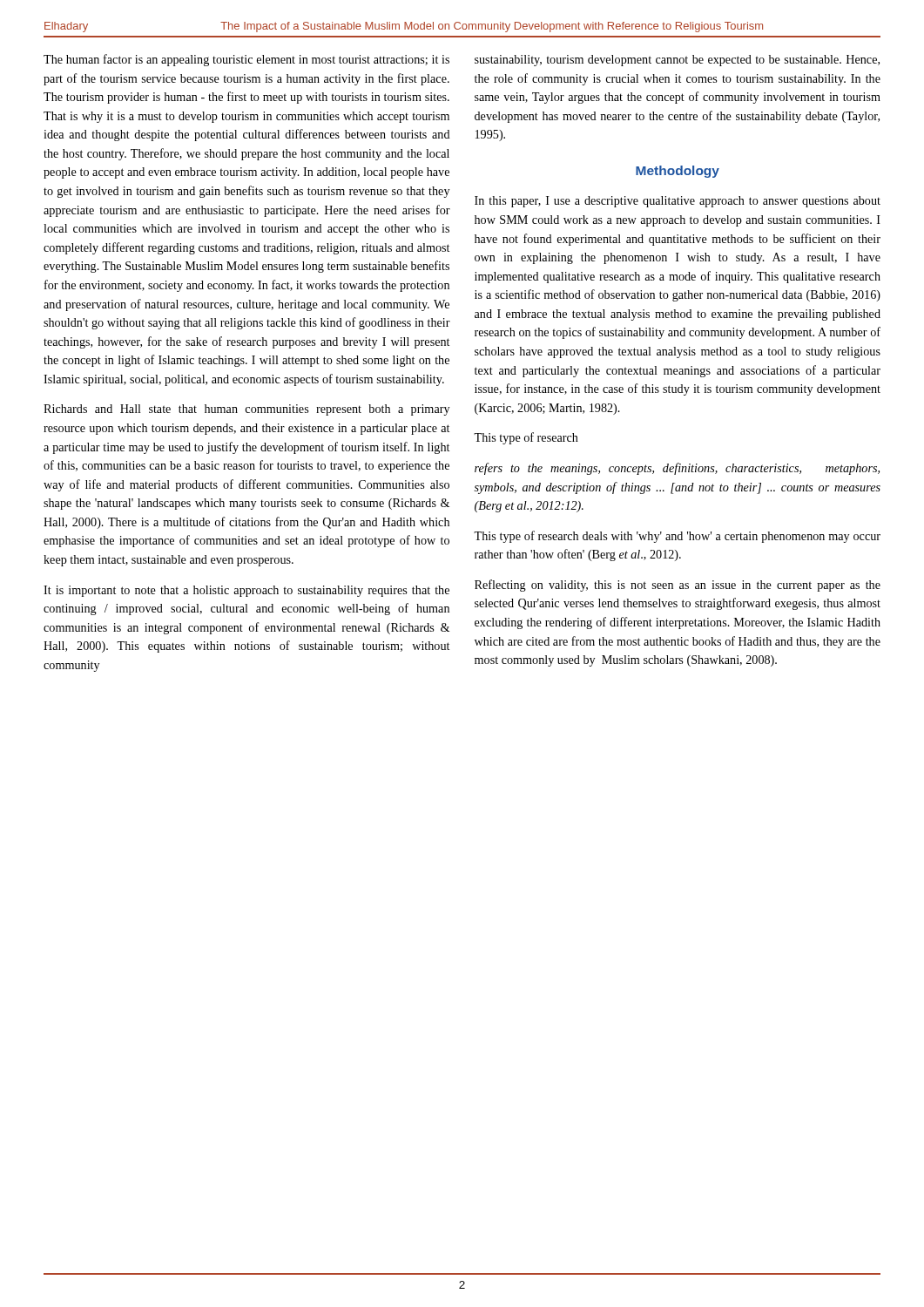Click the passage that begins "The human factor is an"
Screen dimensions: 1307x924
(247, 220)
